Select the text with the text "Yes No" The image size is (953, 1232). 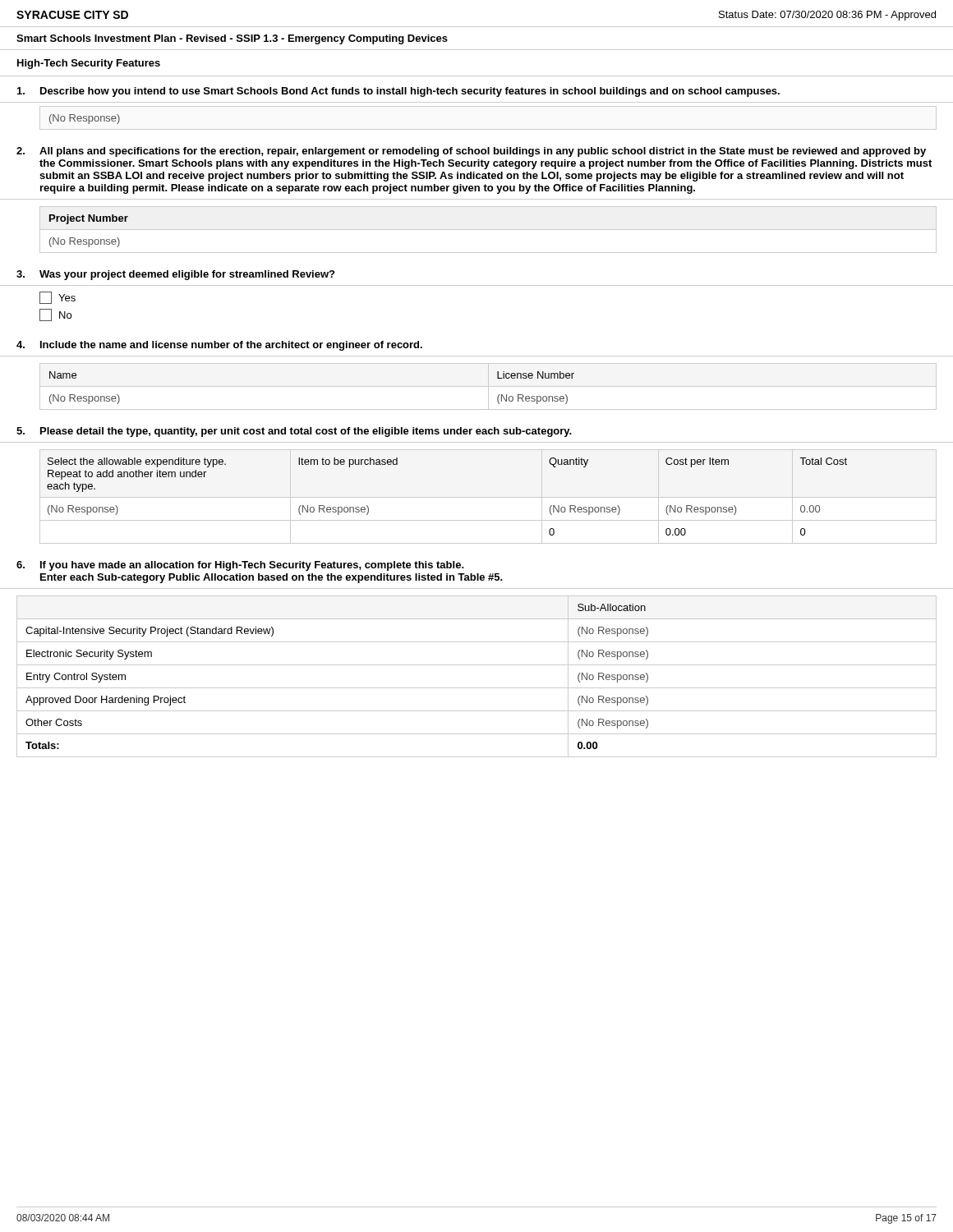58,298
